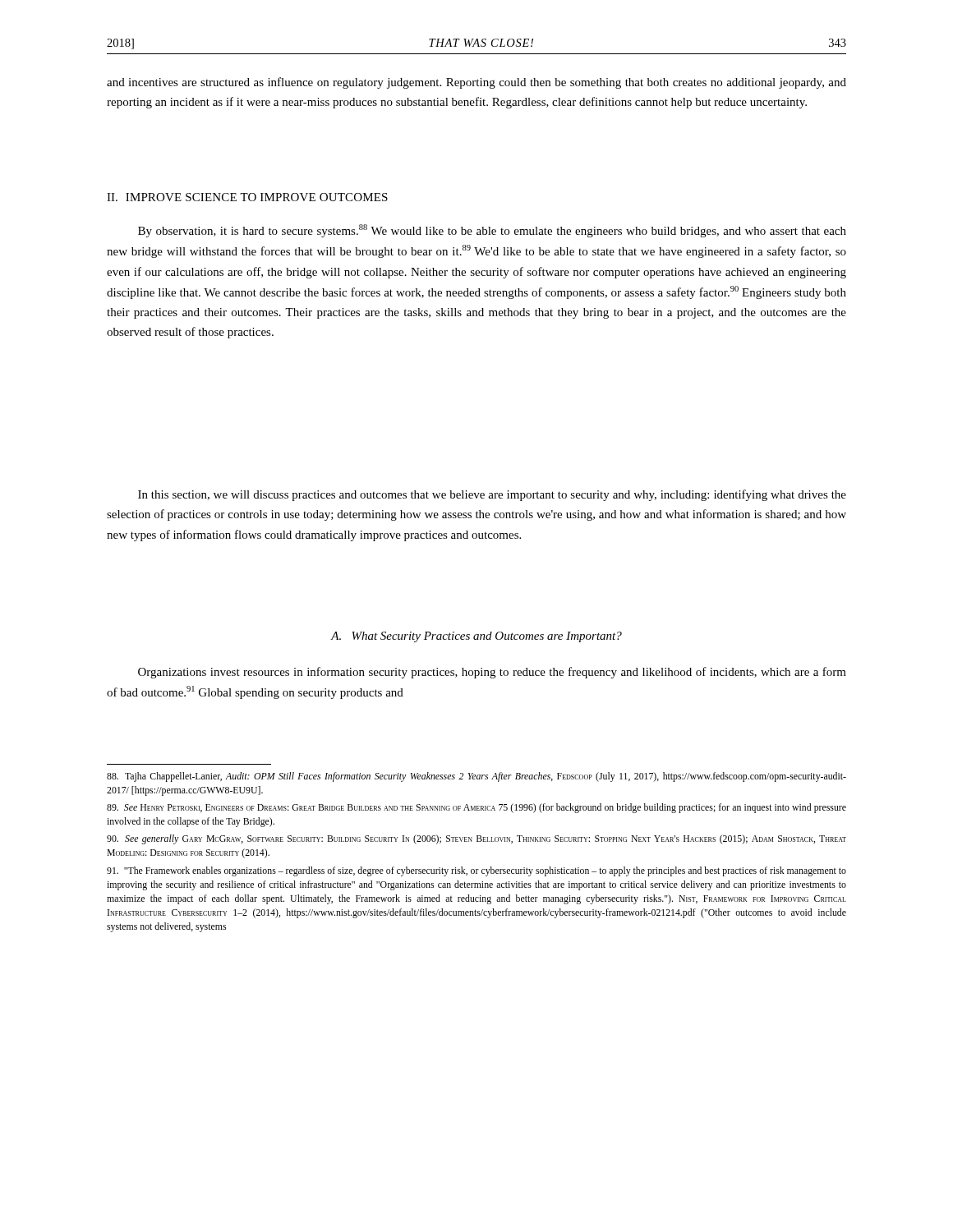Navigate to the passage starting "Organizations invest resources in information security practices, hoping"
The height and width of the screenshot is (1232, 953).
click(x=476, y=682)
